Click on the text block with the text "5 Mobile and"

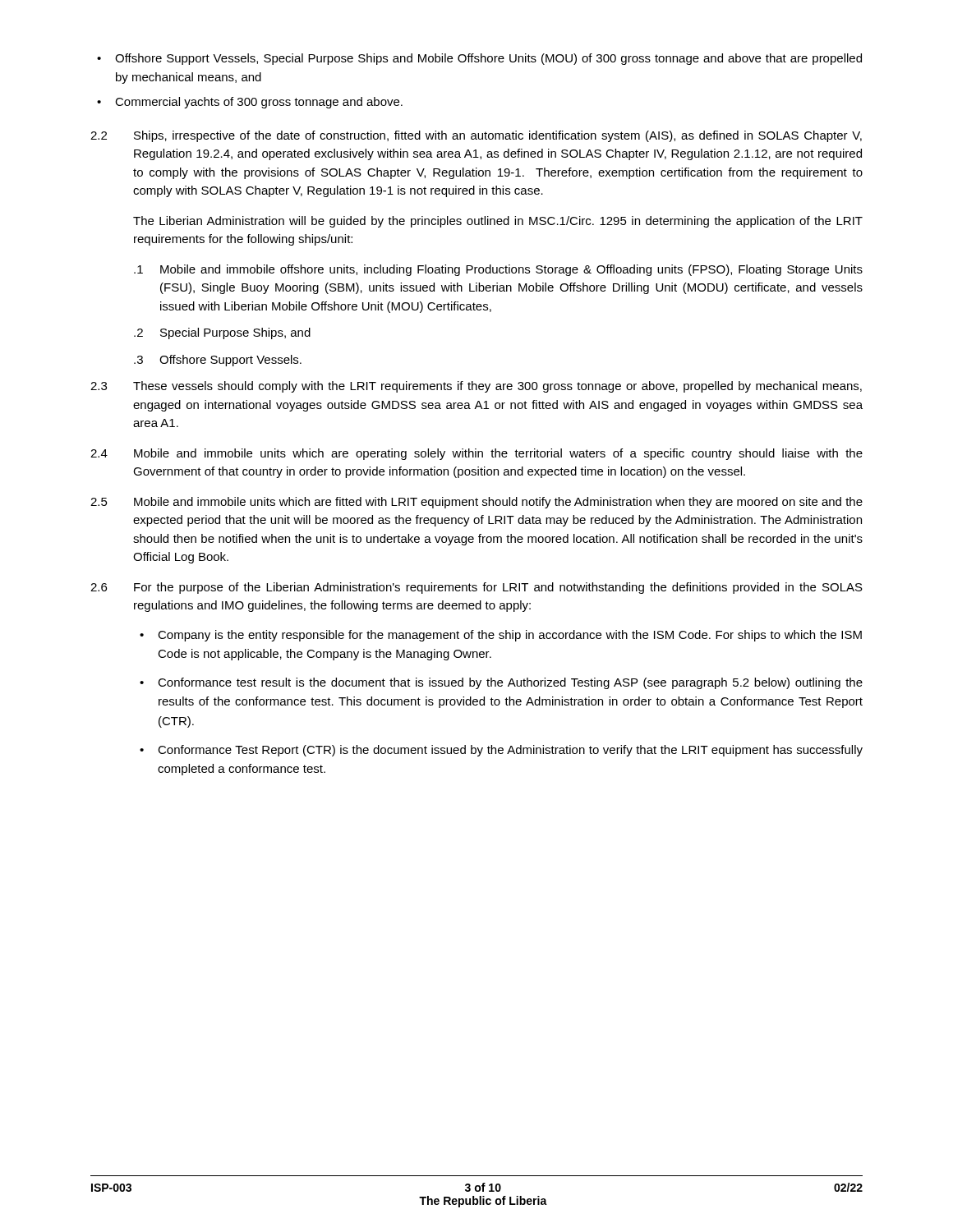pos(476,529)
